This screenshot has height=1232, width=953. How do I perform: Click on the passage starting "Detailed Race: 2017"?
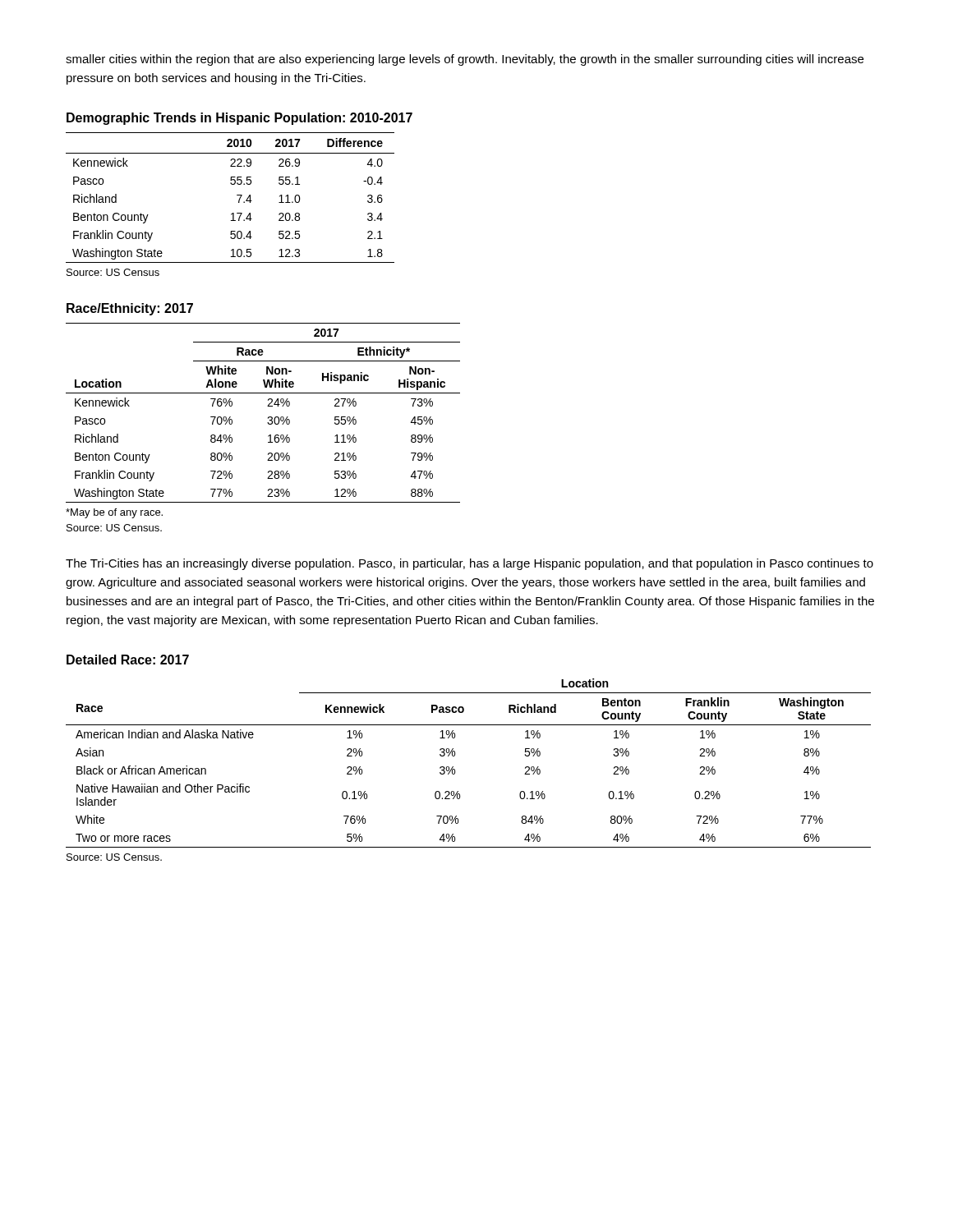coord(127,660)
